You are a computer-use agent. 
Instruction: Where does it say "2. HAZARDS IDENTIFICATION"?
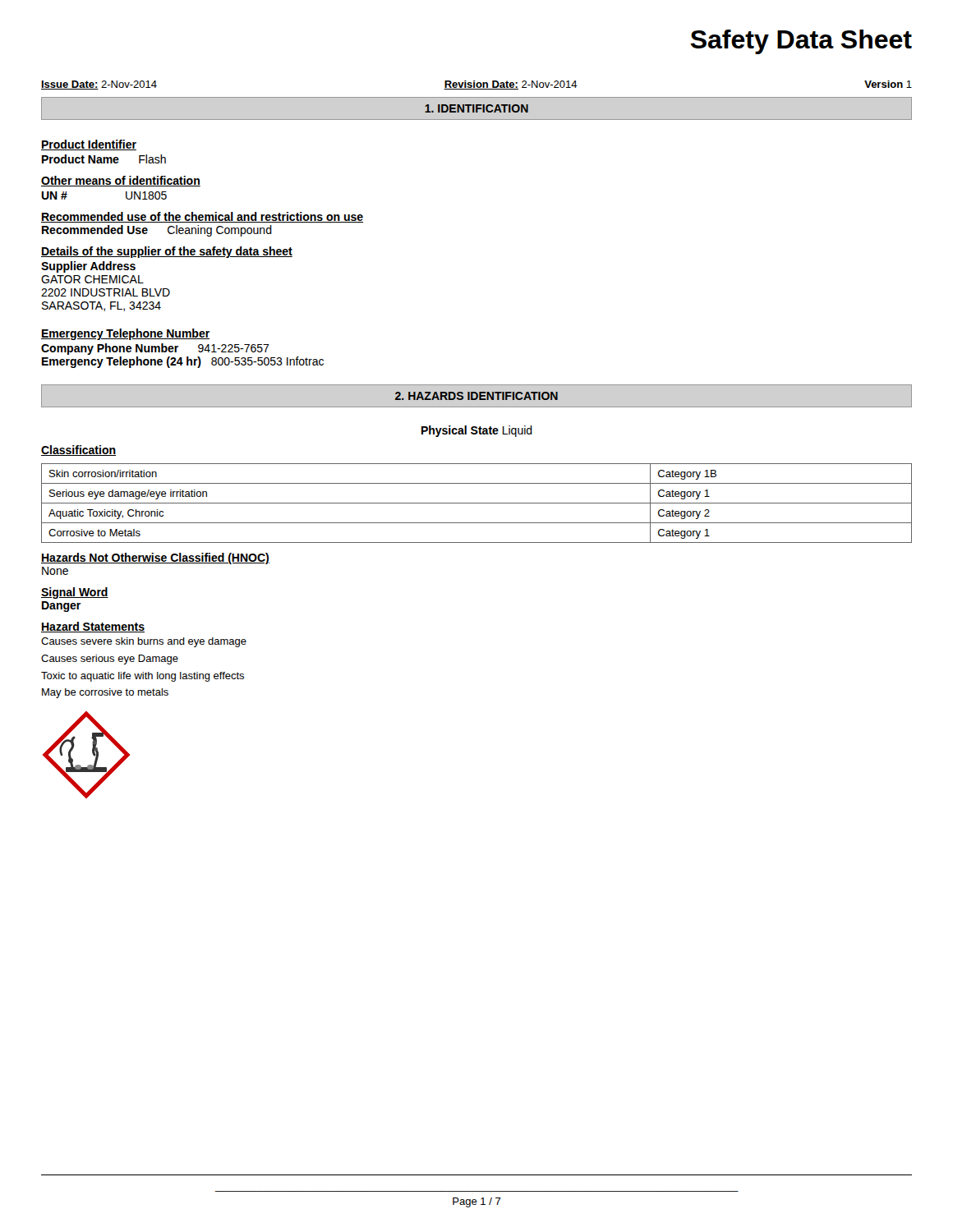tap(476, 396)
